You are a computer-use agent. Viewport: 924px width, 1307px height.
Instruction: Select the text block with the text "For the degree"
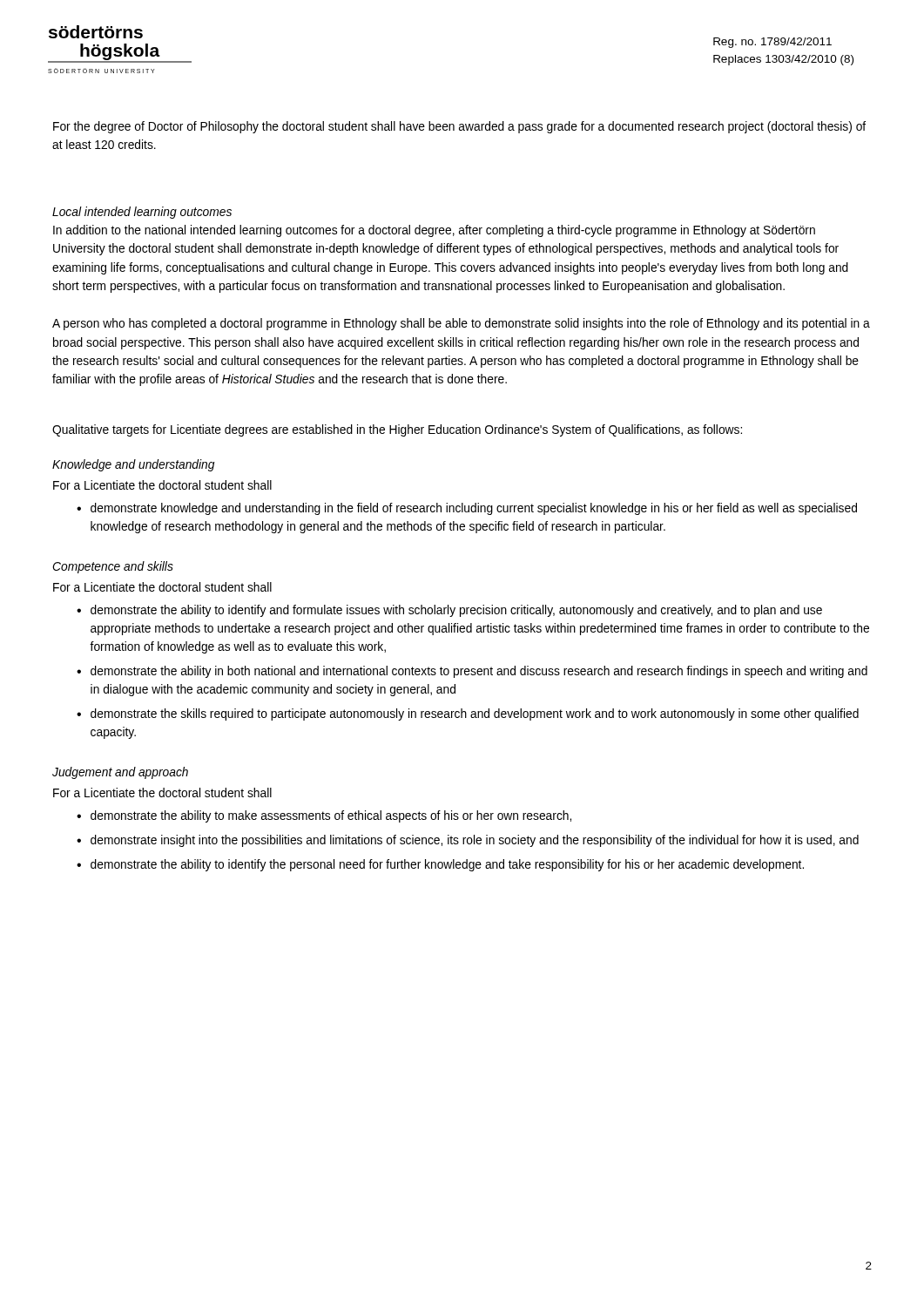(x=459, y=136)
